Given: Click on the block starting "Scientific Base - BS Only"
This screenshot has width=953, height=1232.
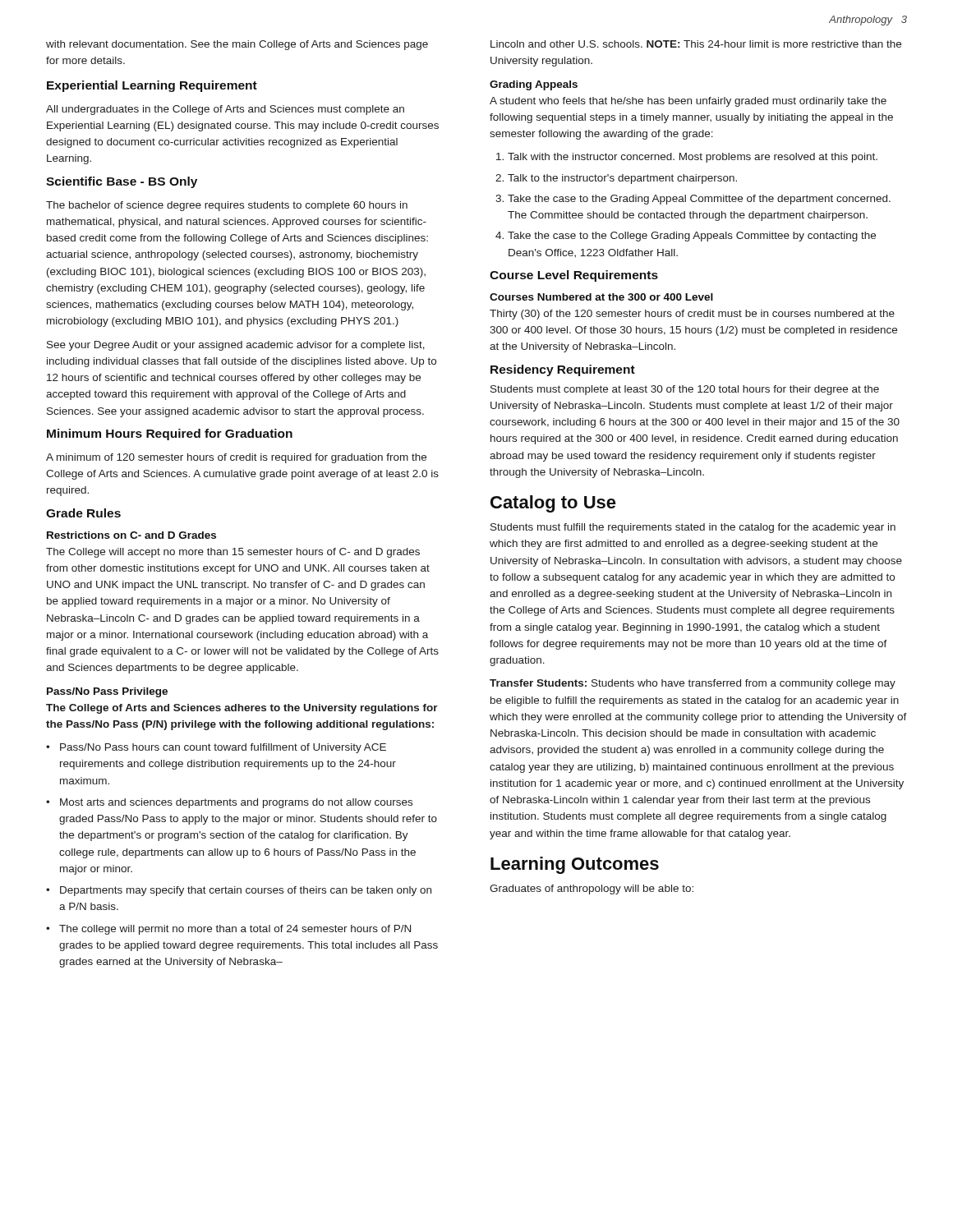Looking at the screenshot, I should pos(122,182).
